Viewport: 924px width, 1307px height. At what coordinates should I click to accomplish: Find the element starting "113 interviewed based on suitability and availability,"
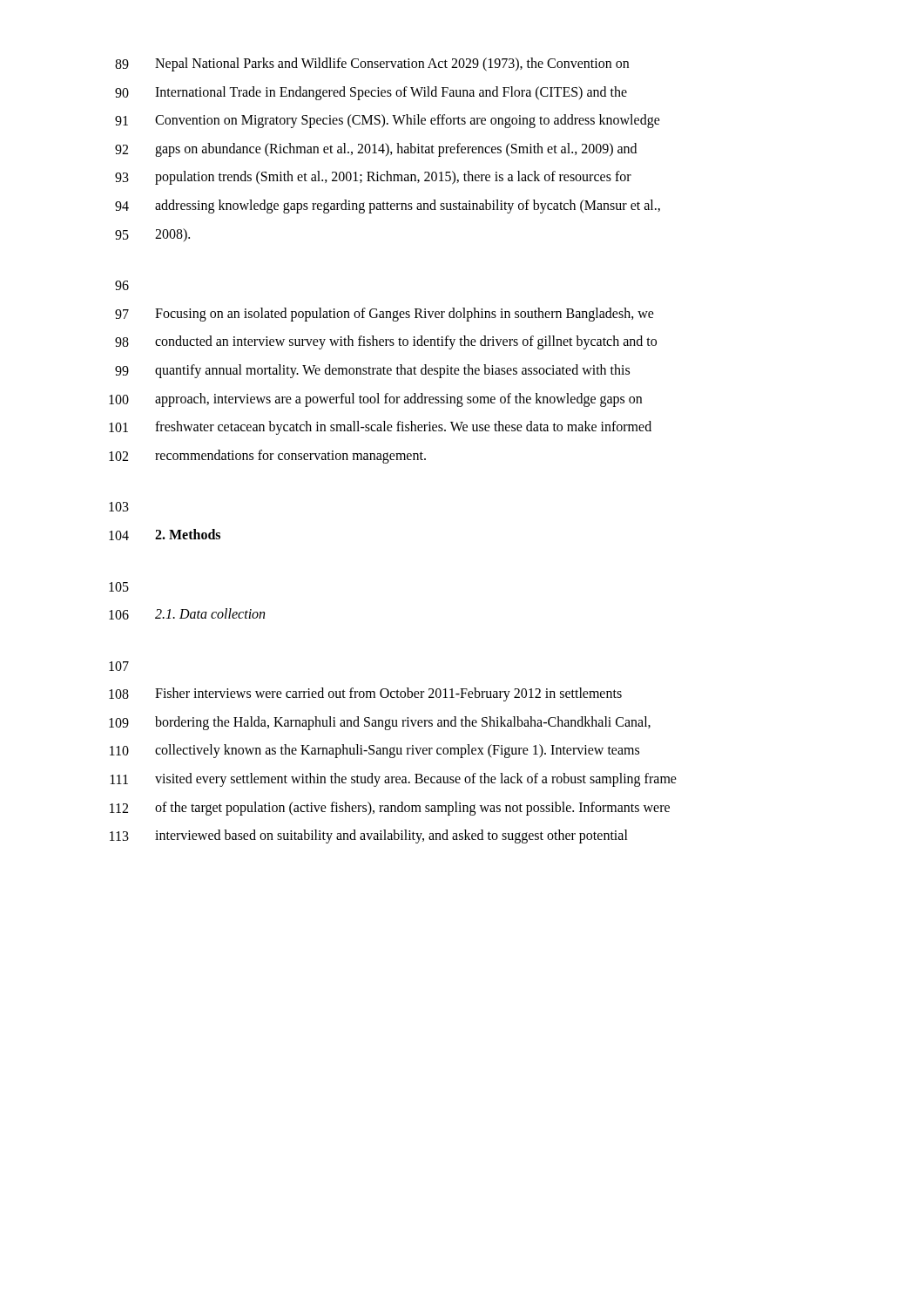[x=453, y=836]
